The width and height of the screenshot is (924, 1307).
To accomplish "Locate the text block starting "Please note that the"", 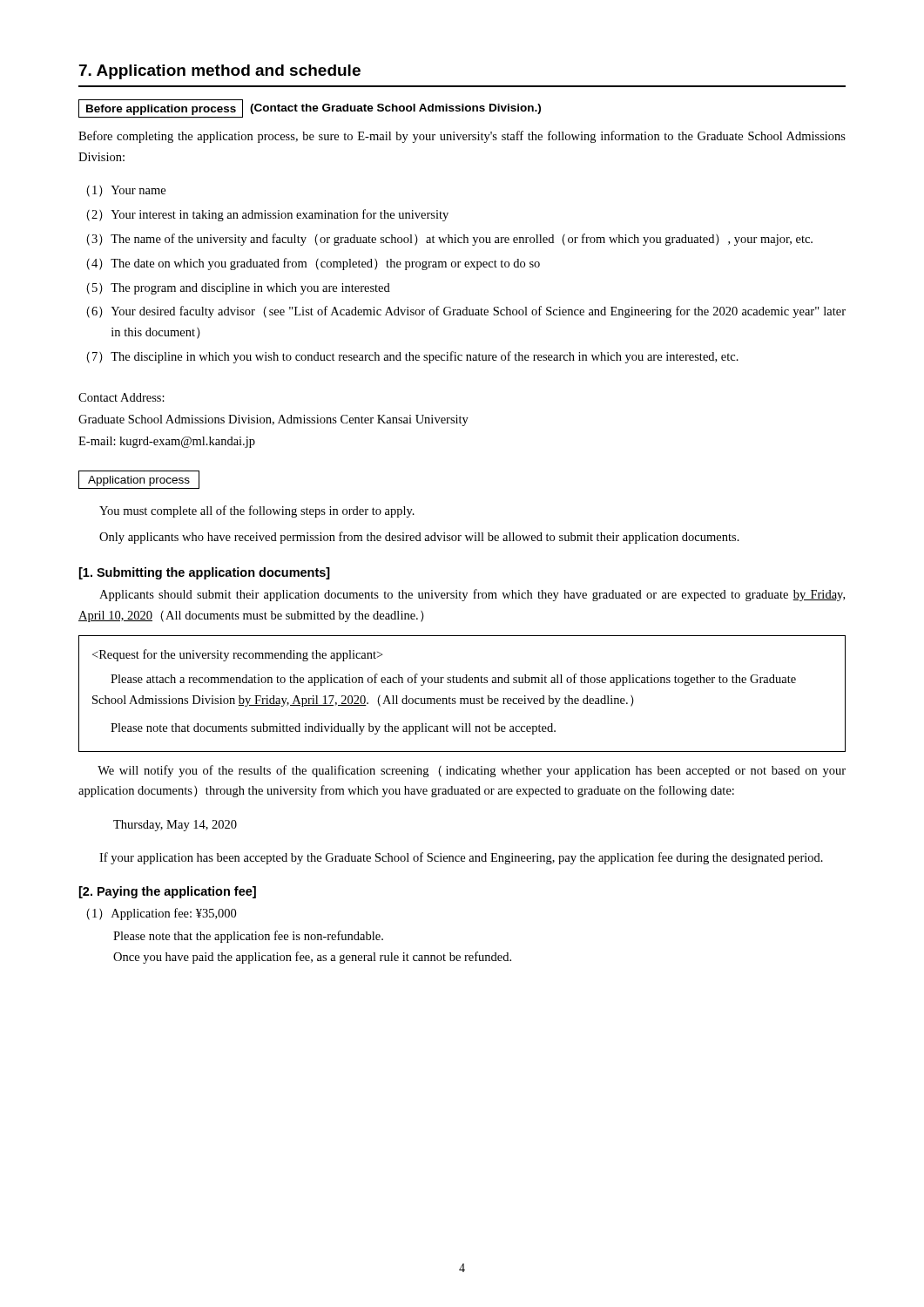I will click(249, 936).
